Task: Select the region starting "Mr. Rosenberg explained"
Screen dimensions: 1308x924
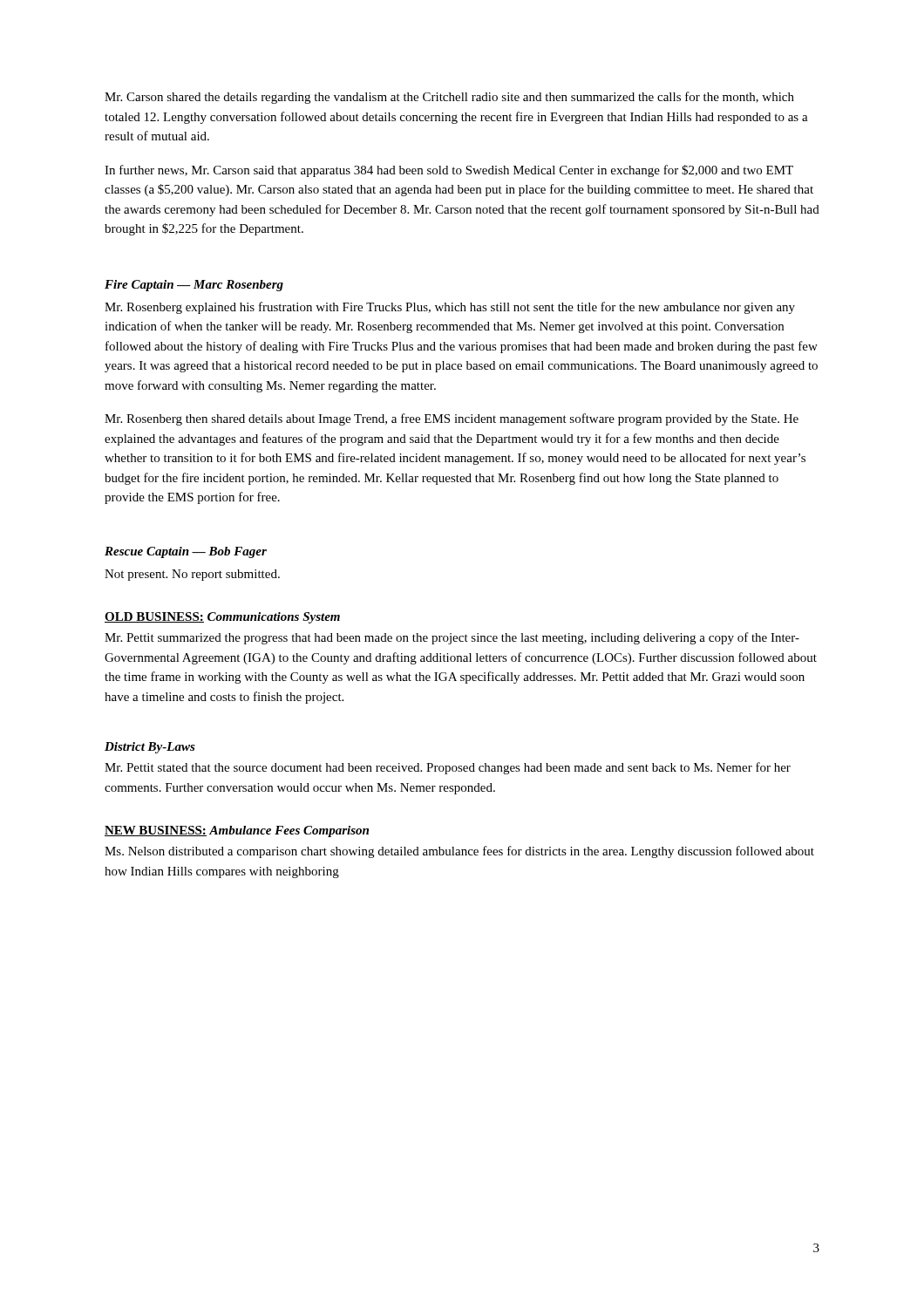Action: (x=462, y=346)
